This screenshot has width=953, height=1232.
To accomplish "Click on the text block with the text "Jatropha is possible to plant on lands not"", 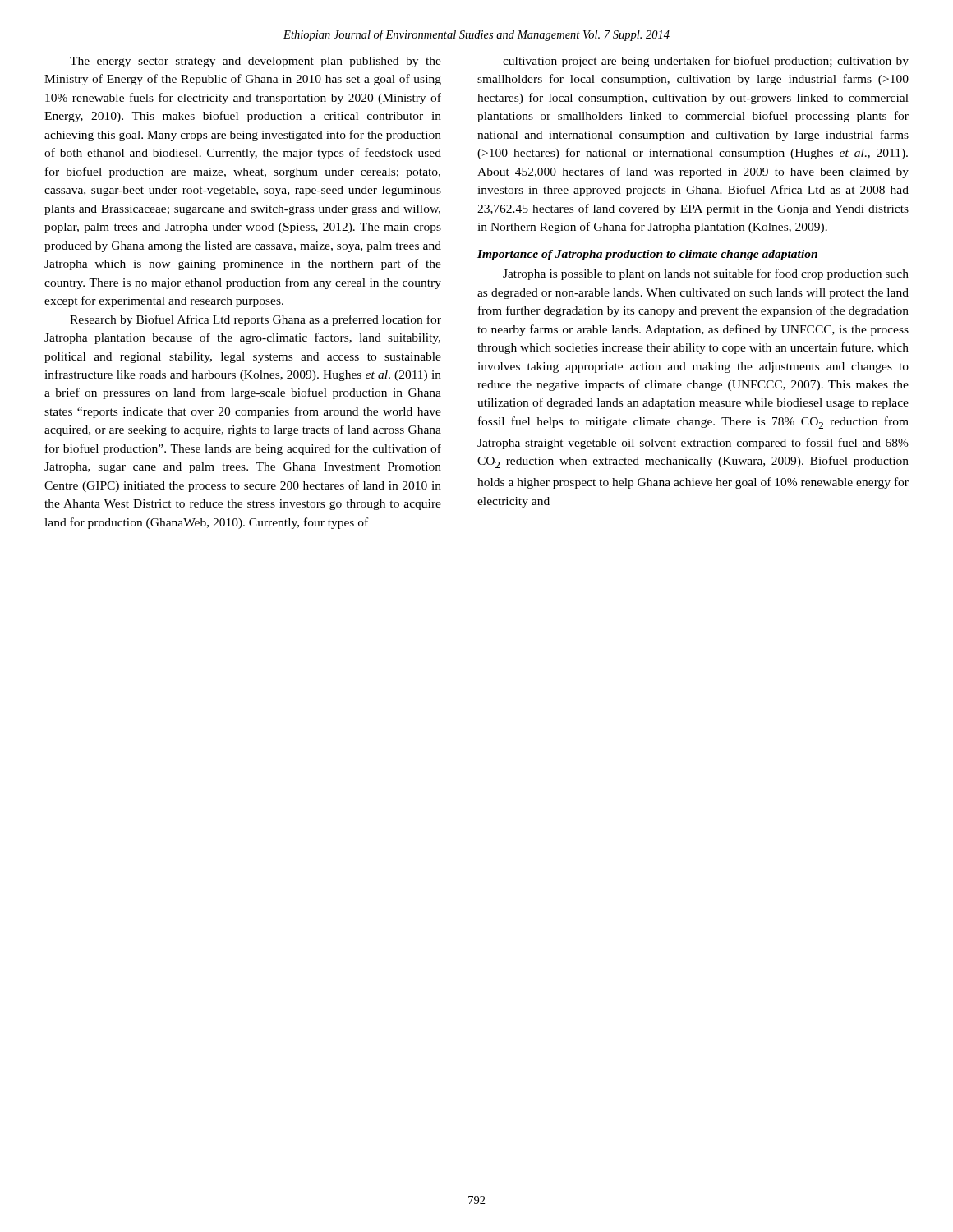I will click(x=693, y=387).
